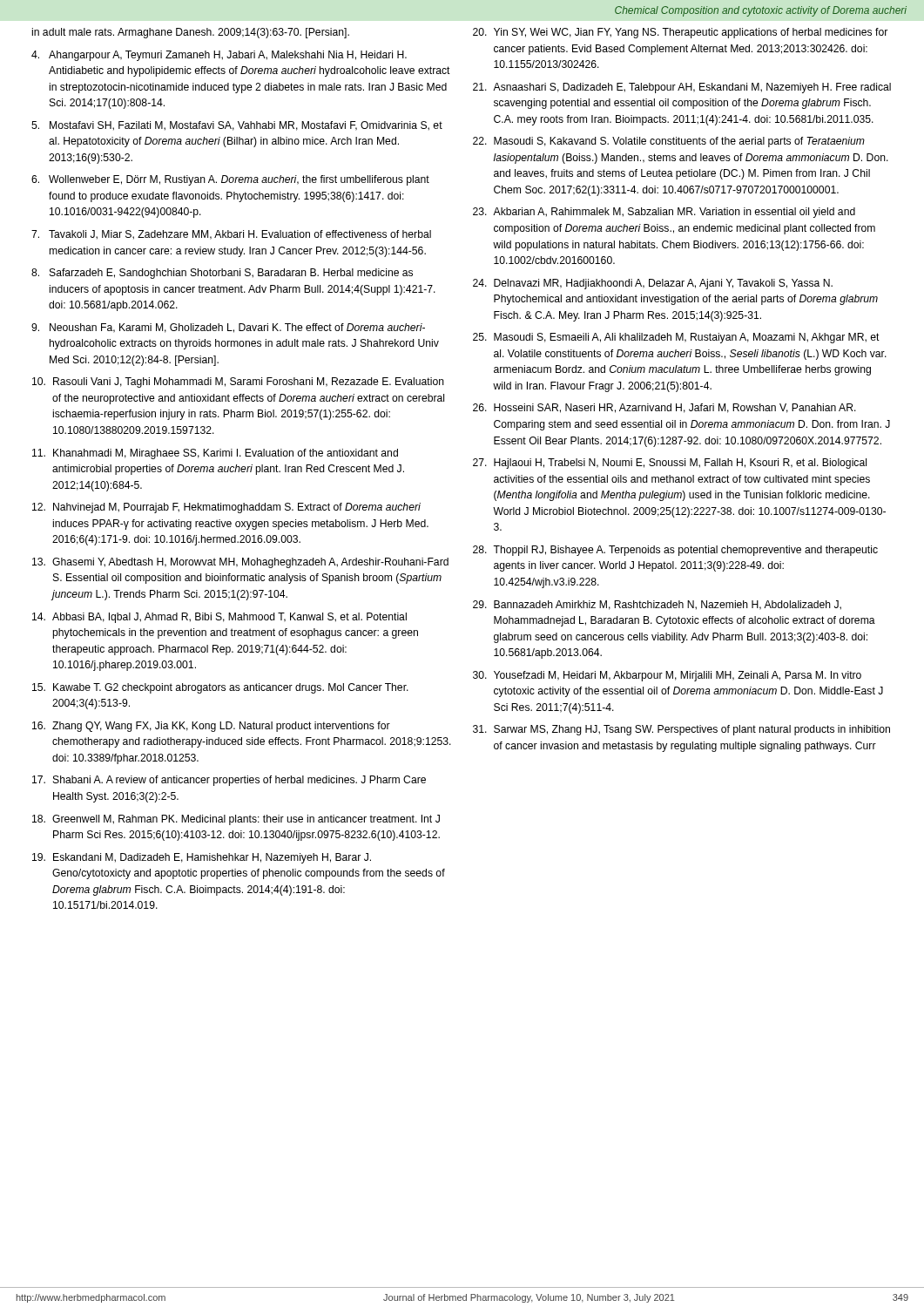Select the region starting "26. Hosseini SAR, Naseri"
924x1307 pixels.
pos(683,425)
